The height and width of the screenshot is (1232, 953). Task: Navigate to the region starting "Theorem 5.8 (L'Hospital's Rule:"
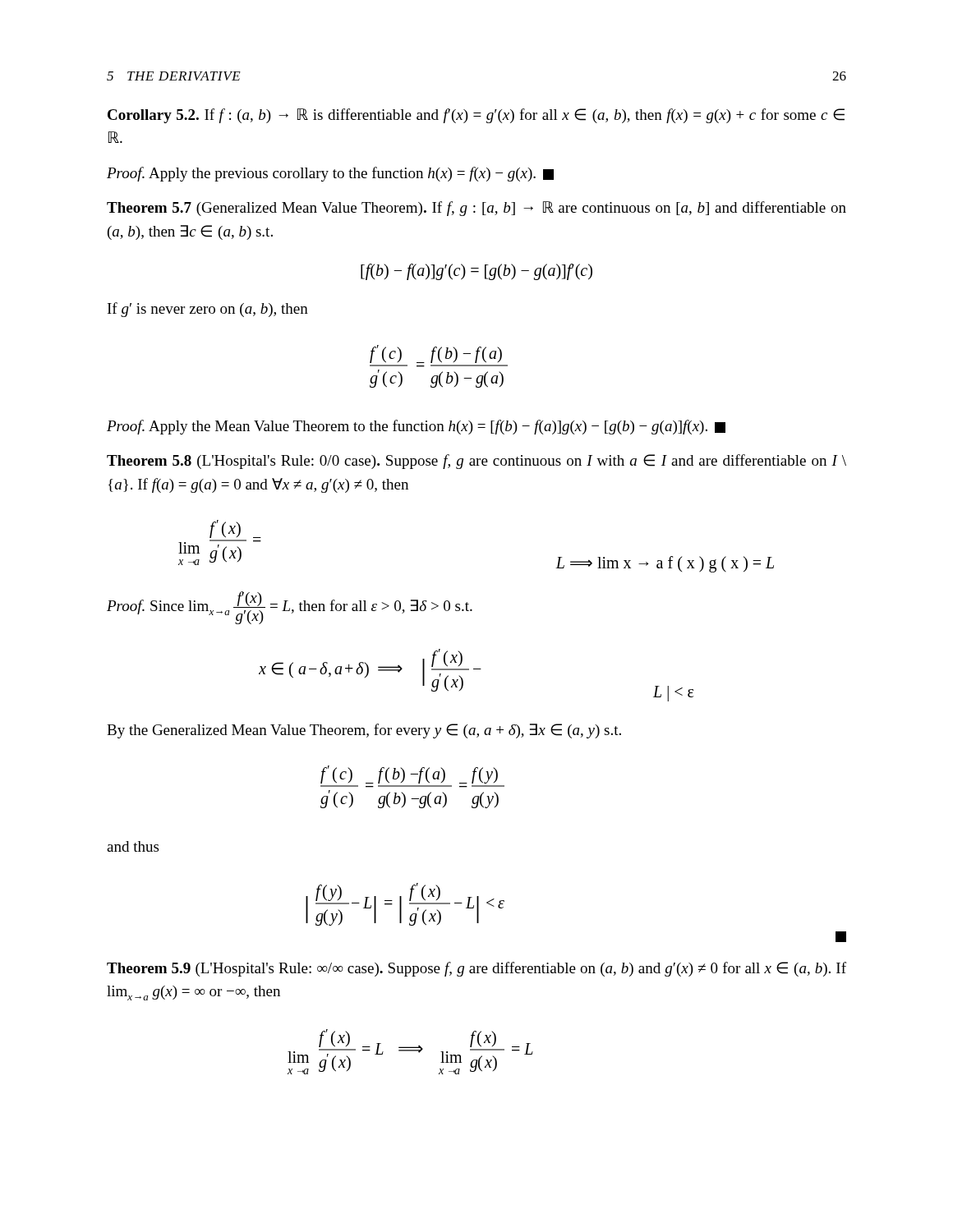pos(476,472)
